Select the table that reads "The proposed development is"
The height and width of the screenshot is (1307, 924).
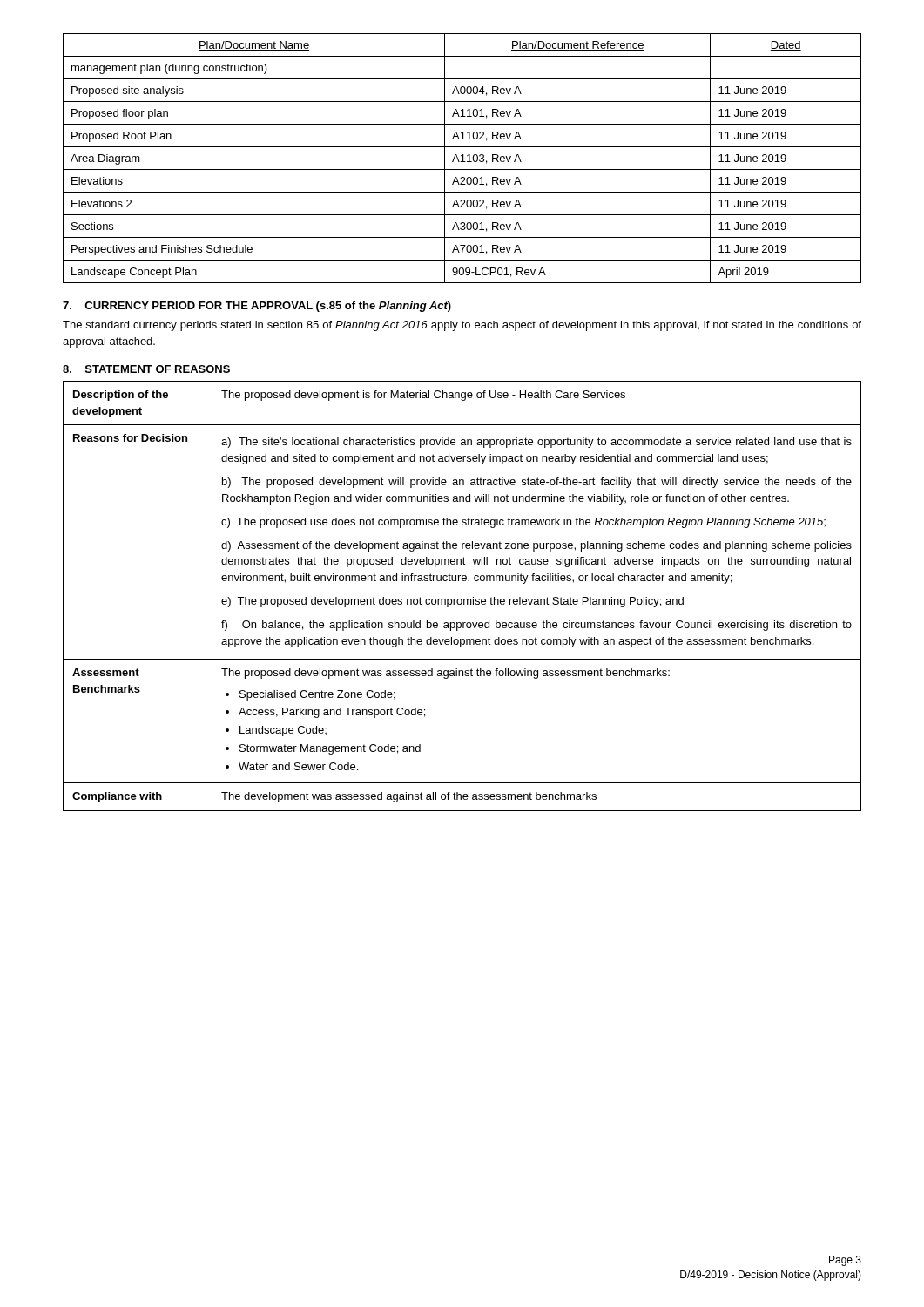(x=462, y=596)
